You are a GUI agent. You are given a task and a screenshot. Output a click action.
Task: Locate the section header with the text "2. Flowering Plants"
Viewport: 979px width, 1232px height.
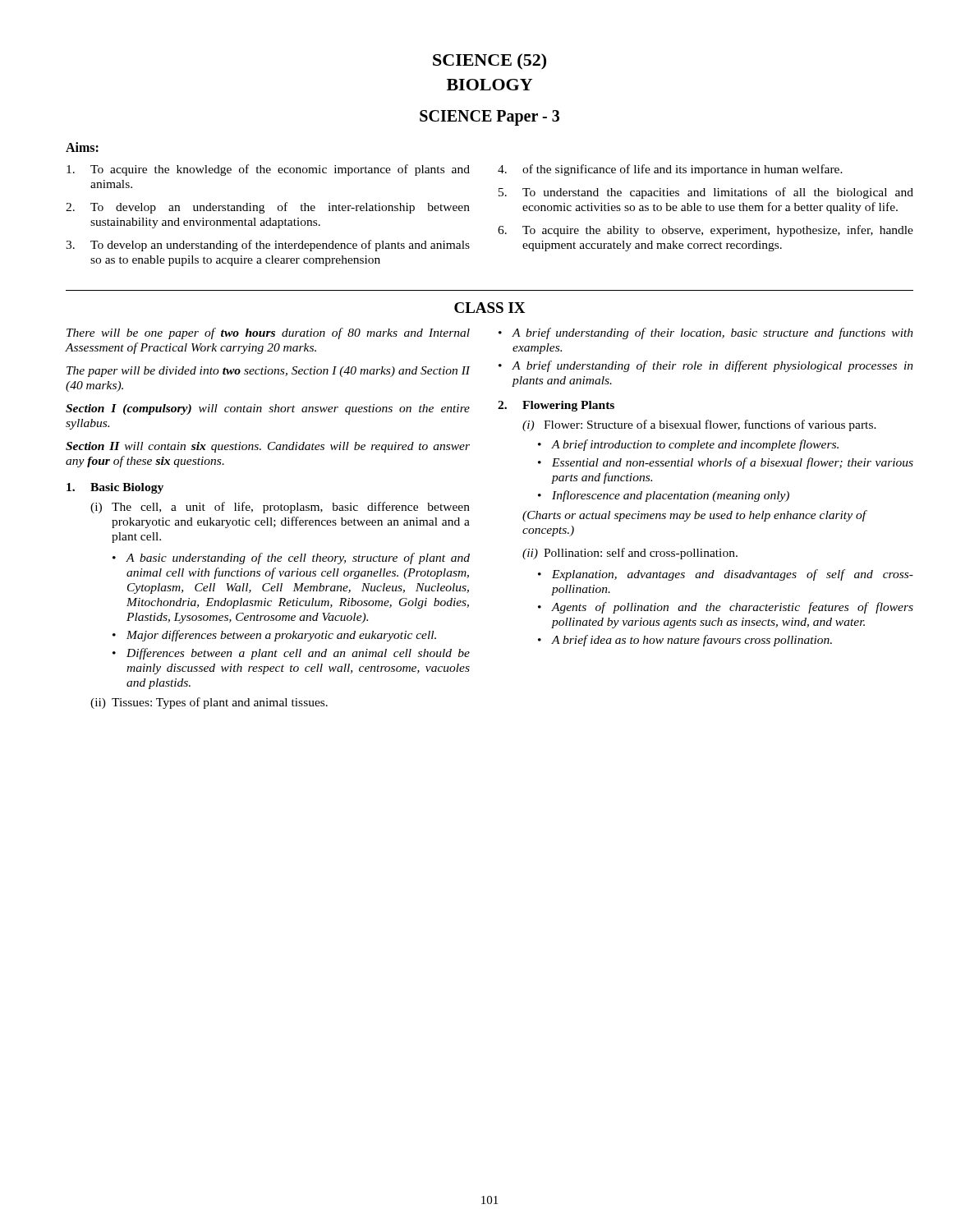pyautogui.click(x=556, y=405)
